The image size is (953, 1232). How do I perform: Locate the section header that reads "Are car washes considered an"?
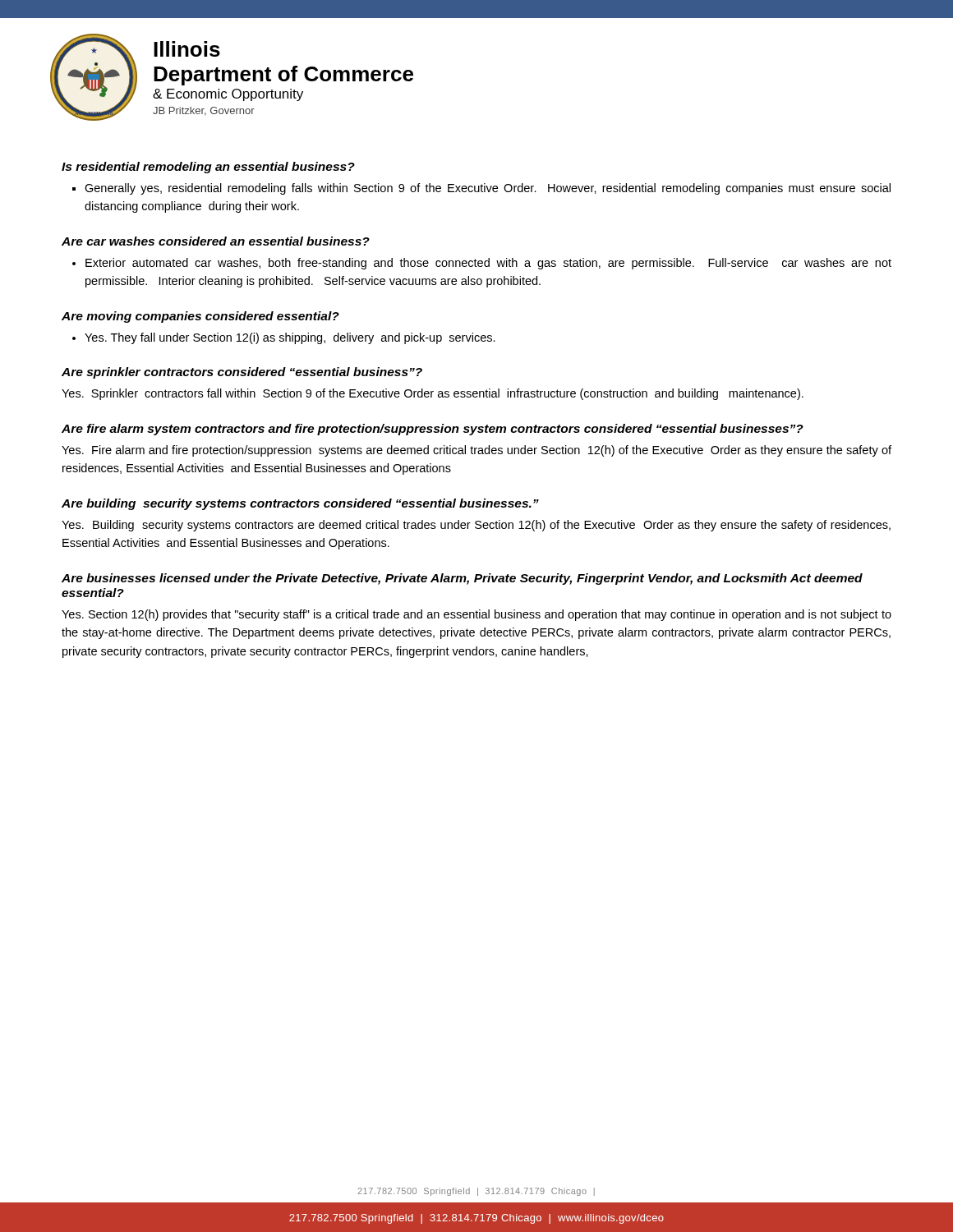click(x=216, y=241)
